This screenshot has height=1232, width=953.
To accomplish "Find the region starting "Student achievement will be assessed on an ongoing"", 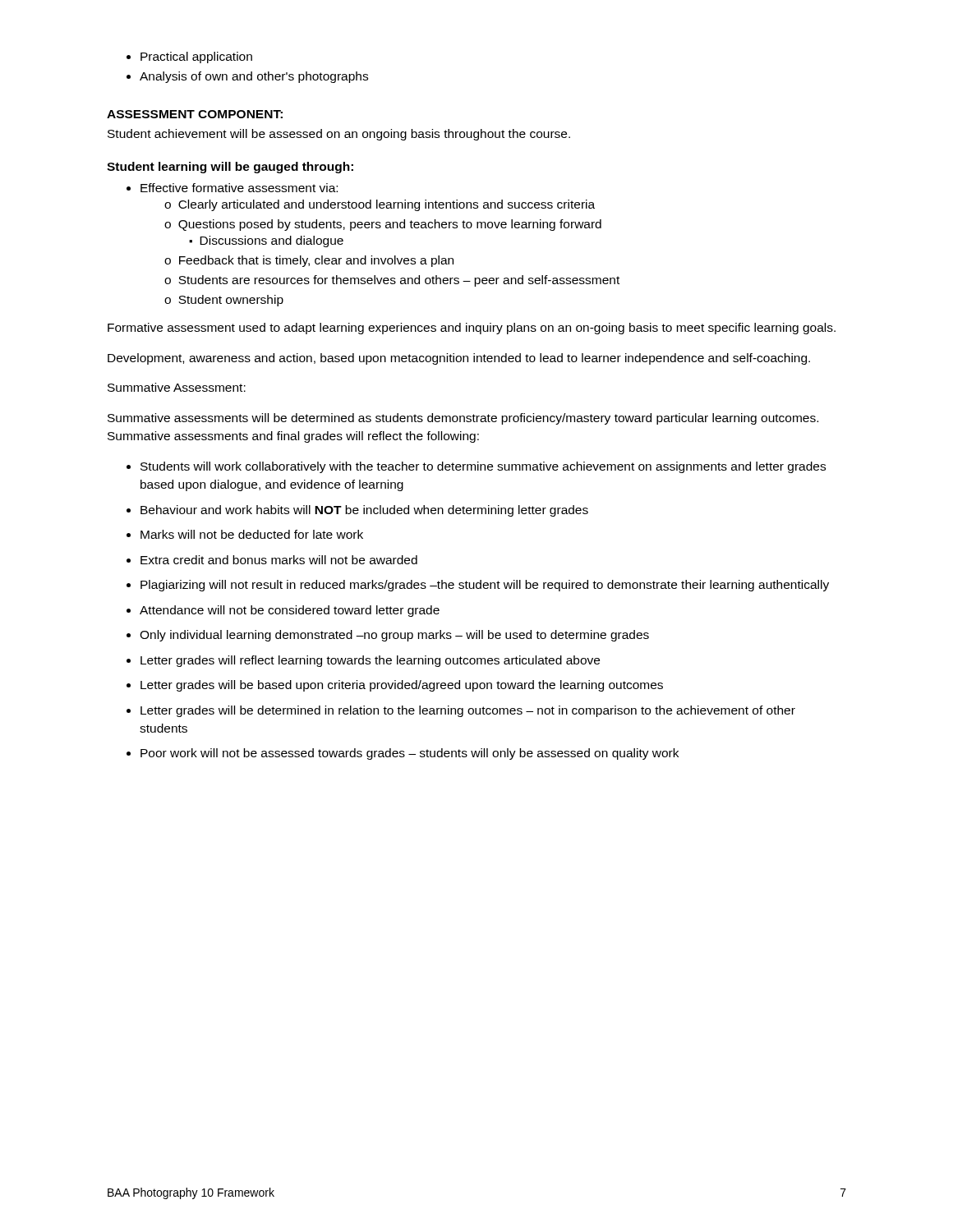I will pos(339,133).
